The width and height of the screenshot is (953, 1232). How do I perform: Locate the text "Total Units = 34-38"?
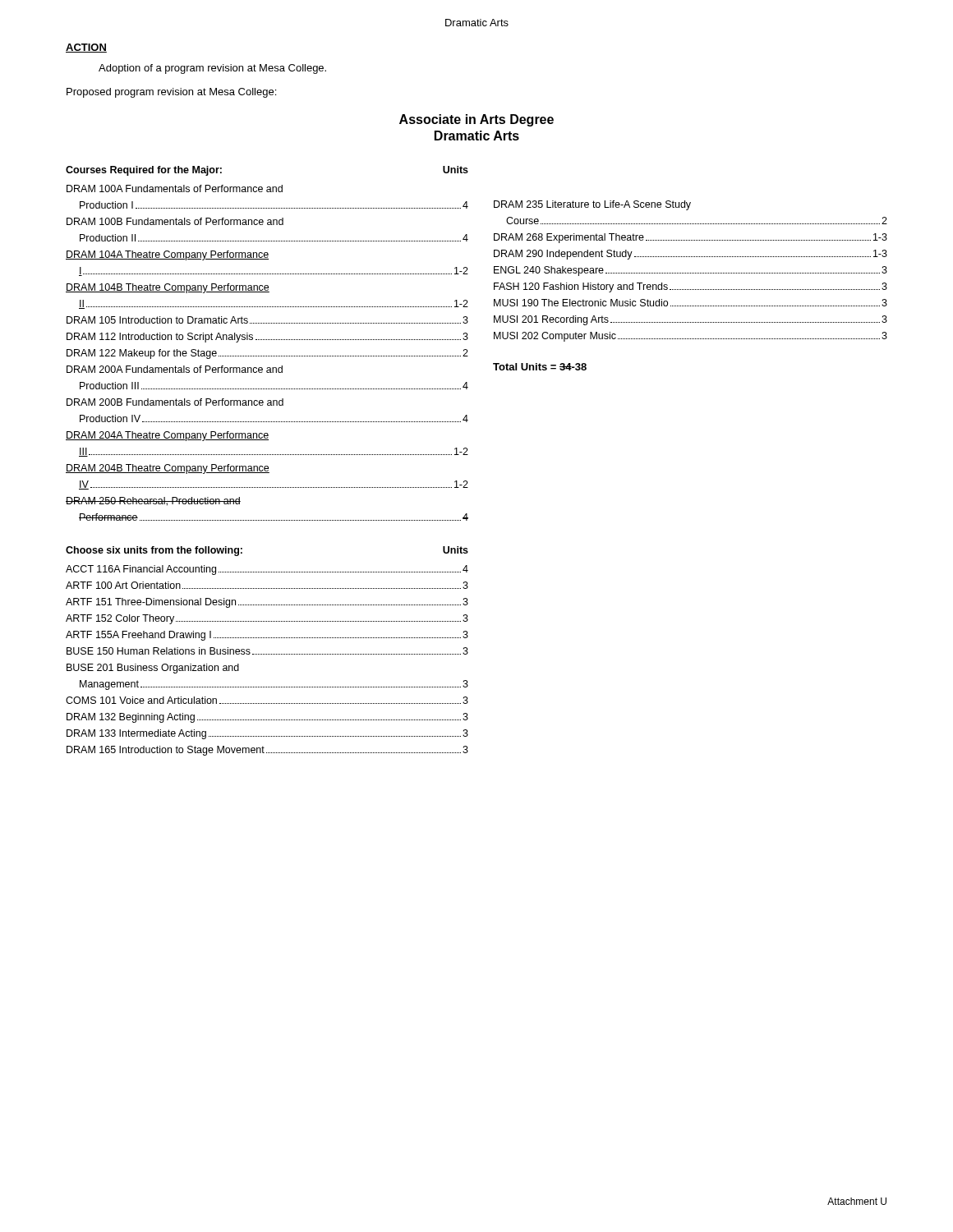[540, 367]
